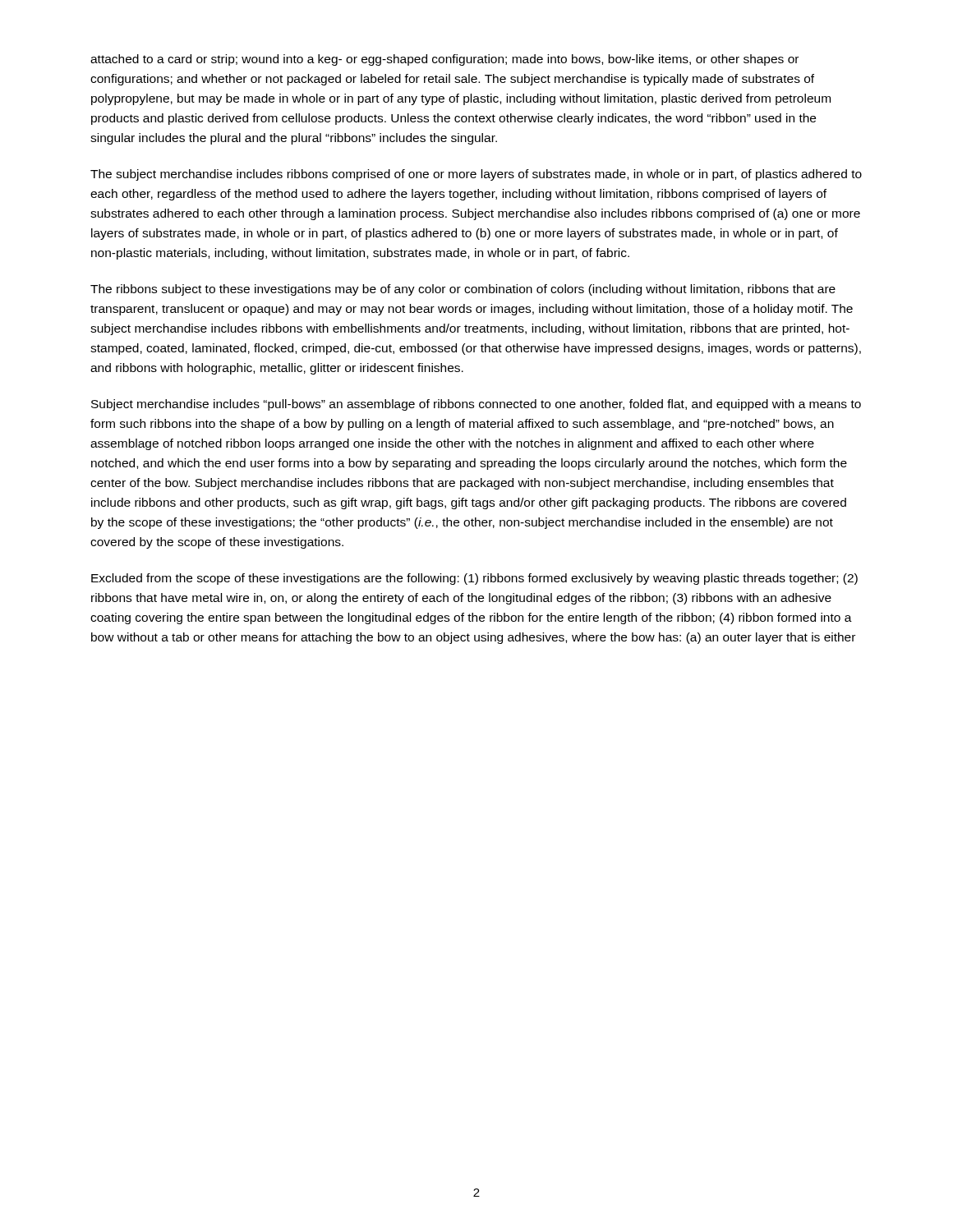Locate the block of text that opens with "Subject merchandise includes “pull-bows” an assemblage of"
Screen dimensions: 1232x953
(476, 473)
